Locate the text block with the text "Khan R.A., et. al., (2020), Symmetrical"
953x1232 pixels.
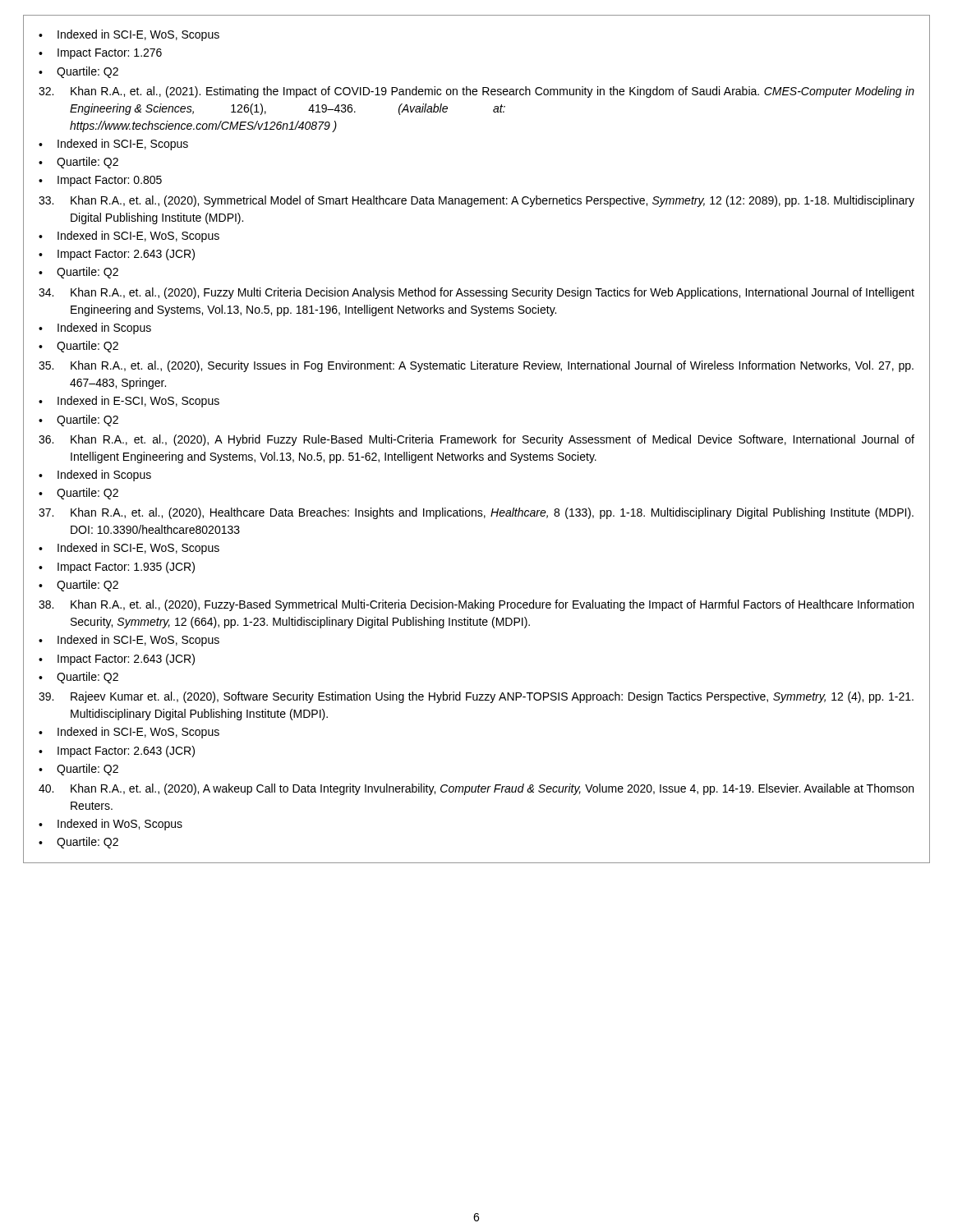pyautogui.click(x=476, y=209)
